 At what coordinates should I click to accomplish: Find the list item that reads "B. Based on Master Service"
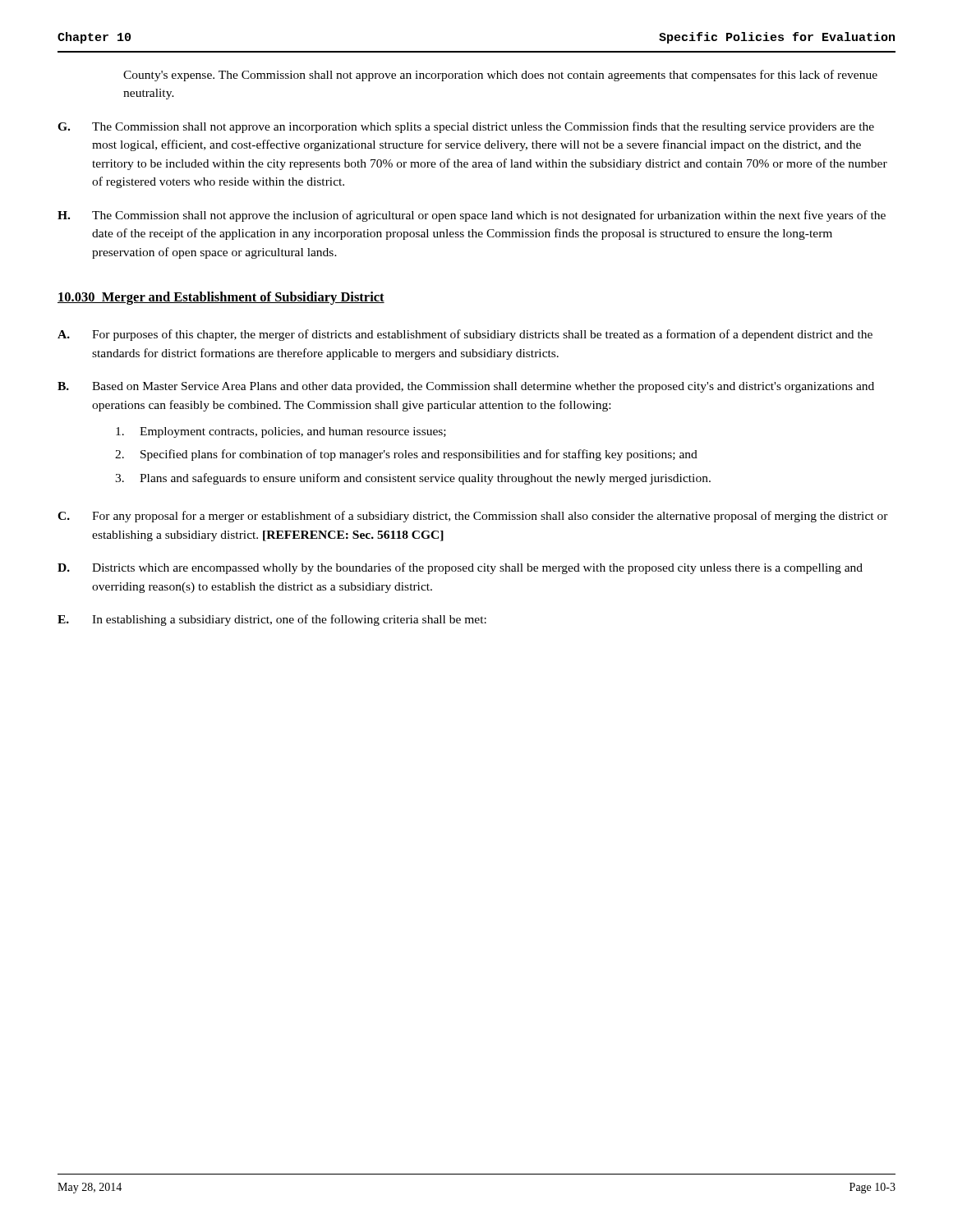pos(466,387)
